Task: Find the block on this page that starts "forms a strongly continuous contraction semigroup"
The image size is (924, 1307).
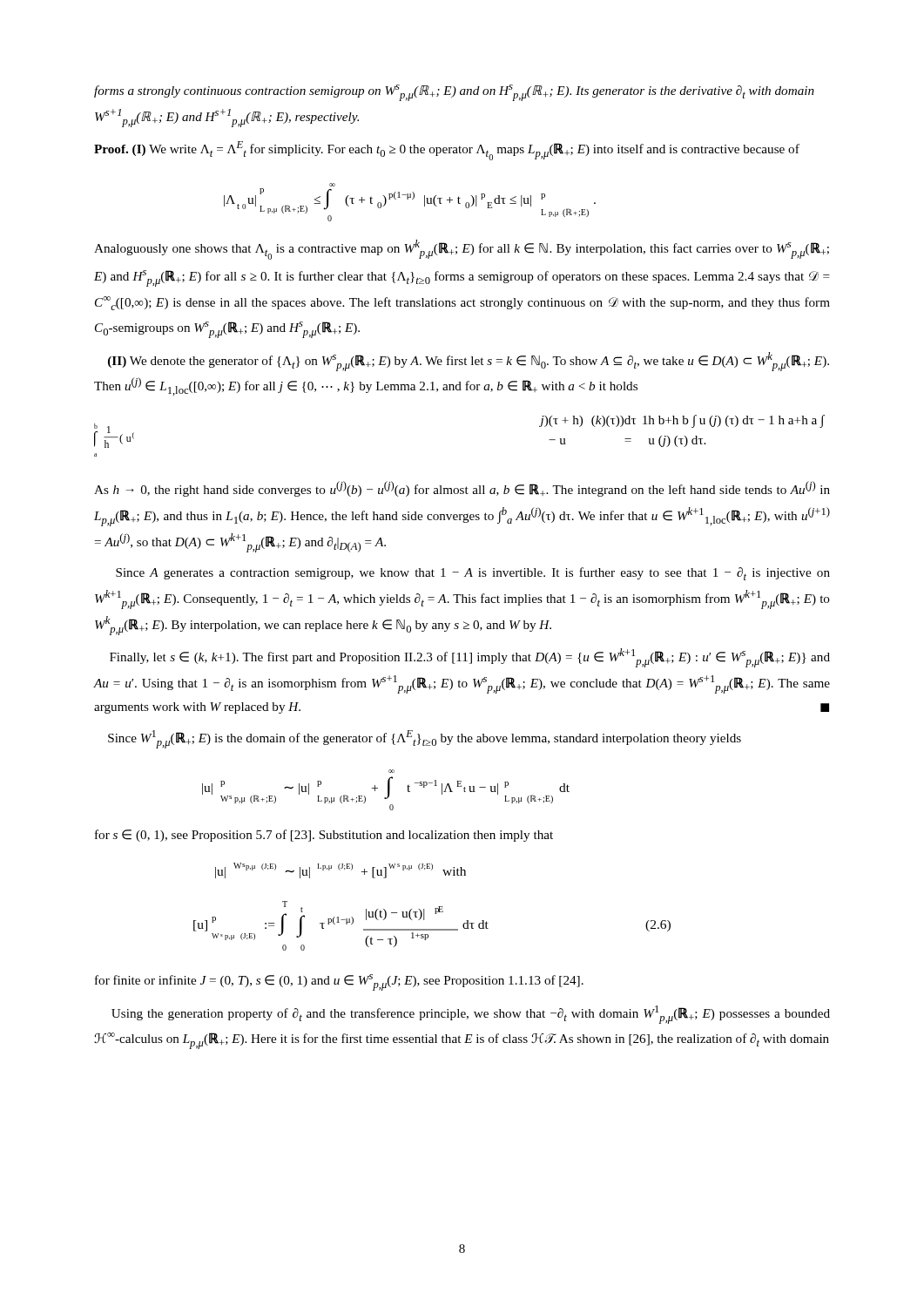Action: click(454, 104)
